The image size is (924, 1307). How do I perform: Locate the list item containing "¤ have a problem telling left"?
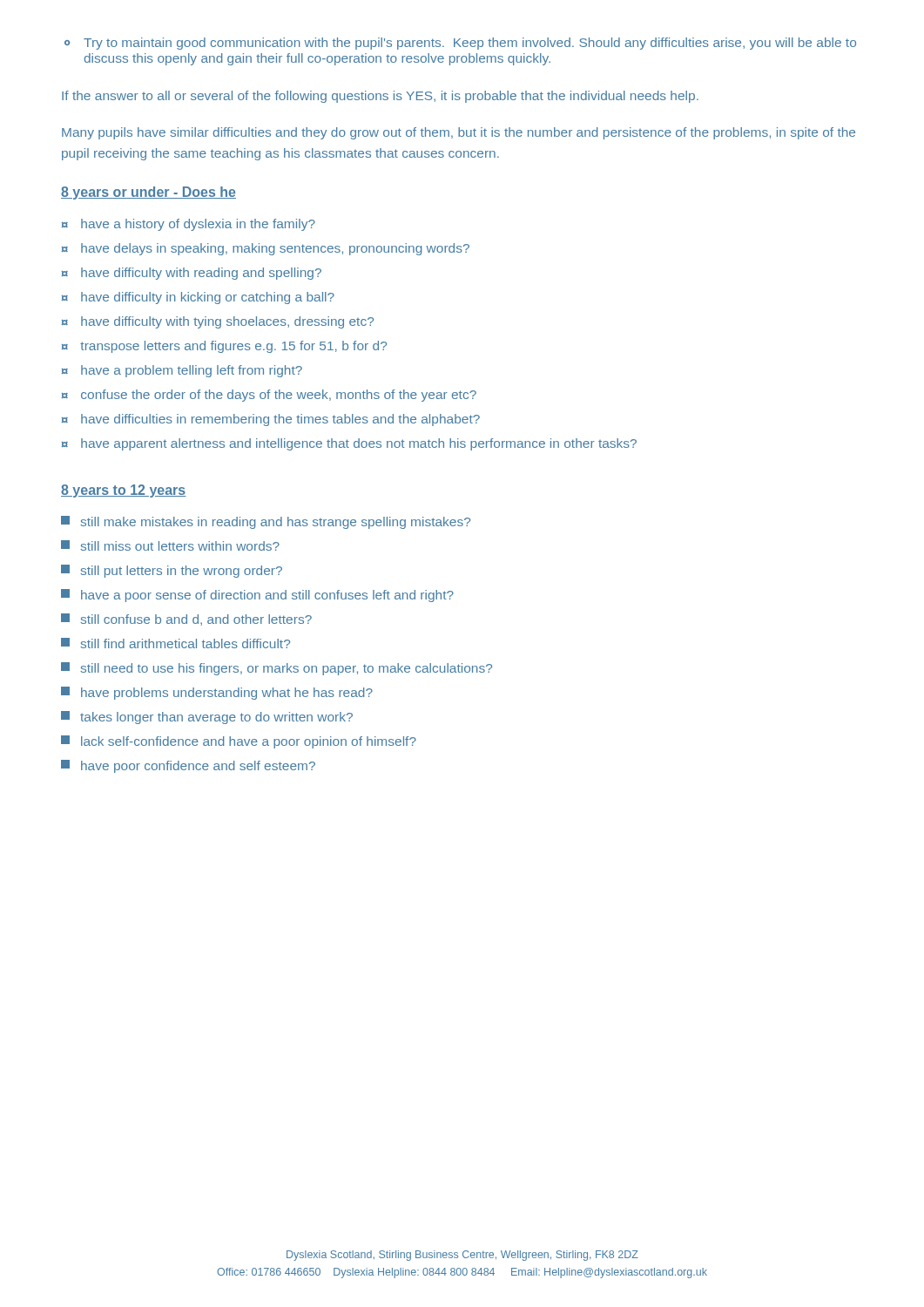(182, 370)
